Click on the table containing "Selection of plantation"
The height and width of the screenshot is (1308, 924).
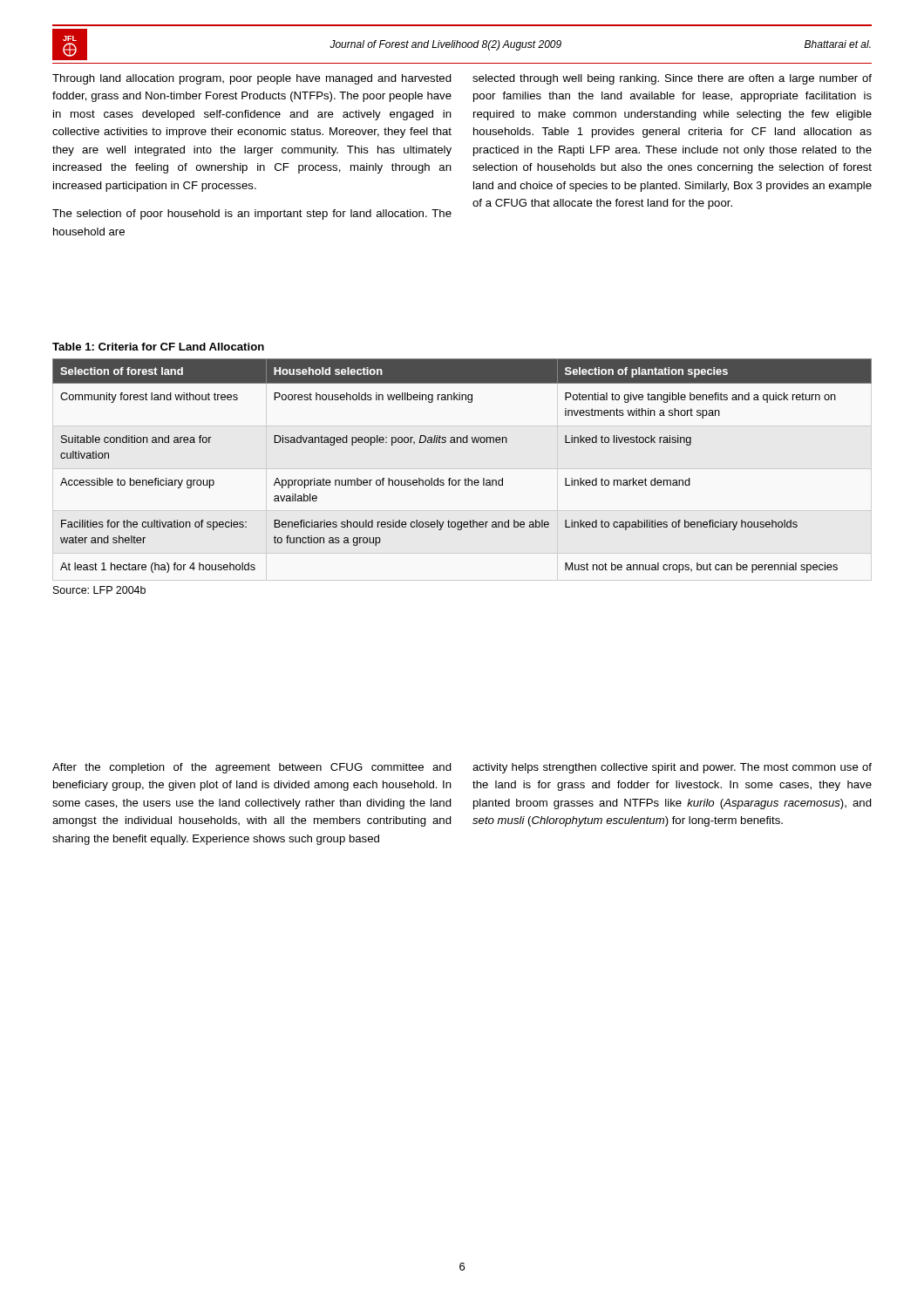coord(462,470)
